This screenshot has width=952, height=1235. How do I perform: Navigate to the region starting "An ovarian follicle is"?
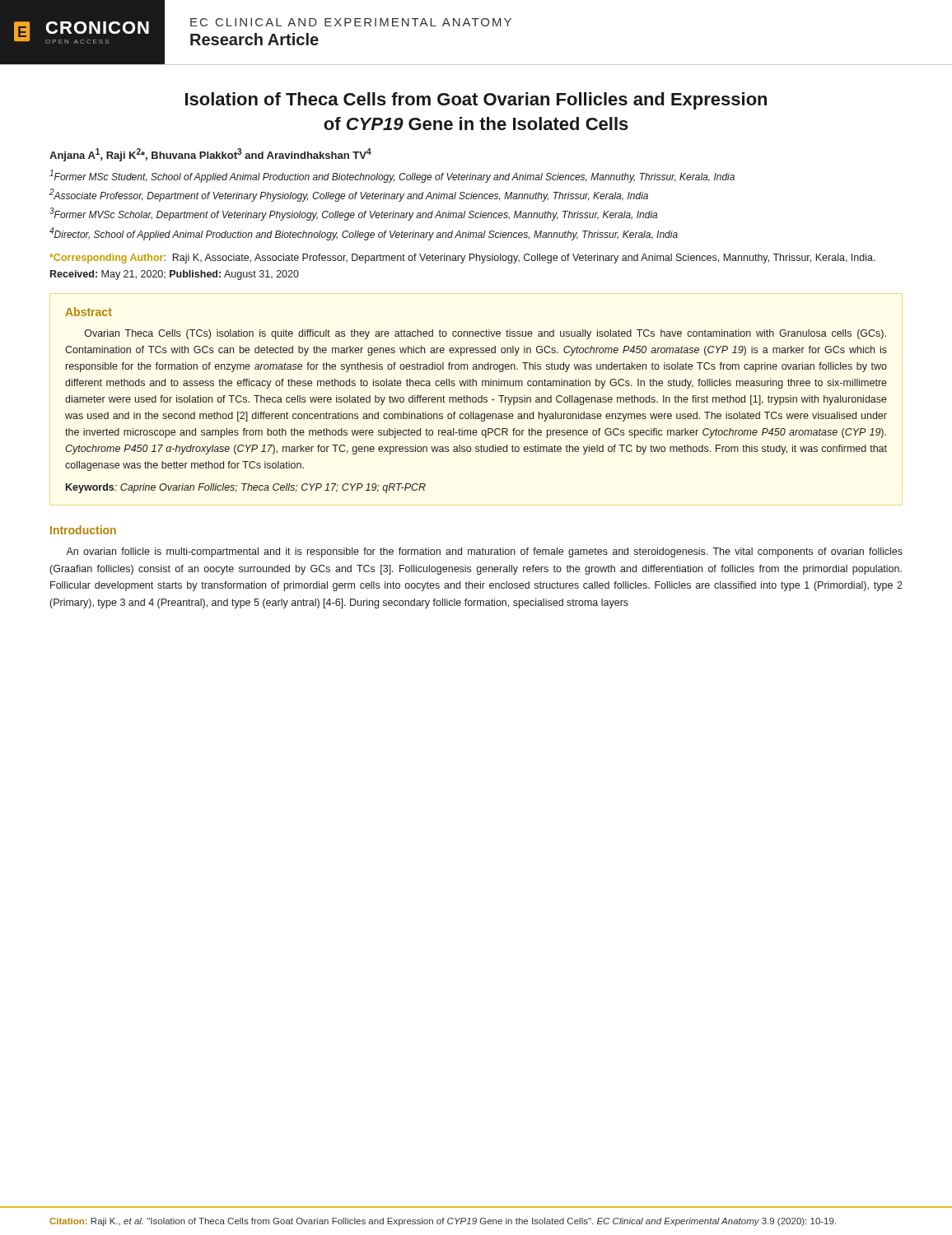point(476,577)
